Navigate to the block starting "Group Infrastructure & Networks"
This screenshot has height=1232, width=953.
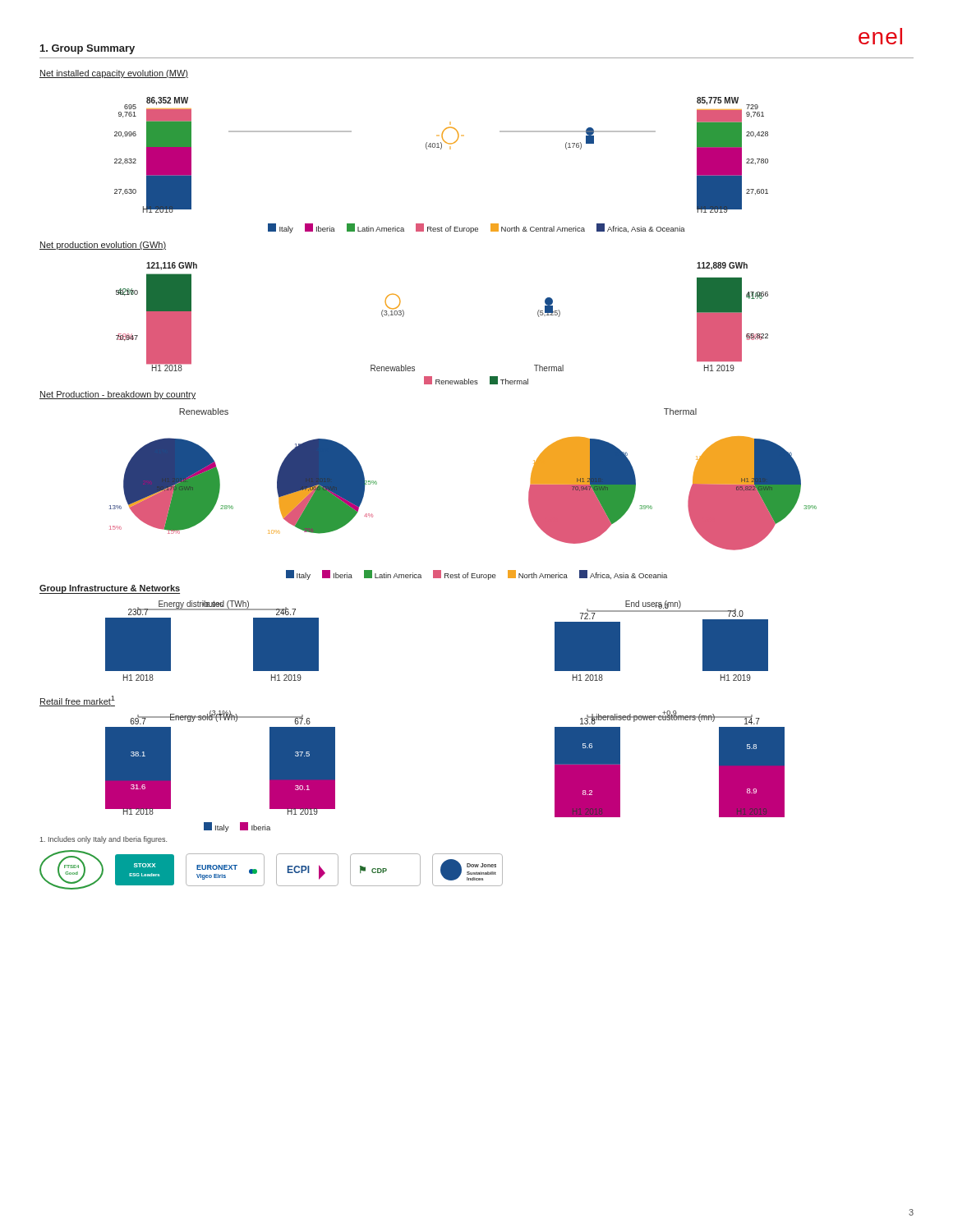[x=110, y=588]
